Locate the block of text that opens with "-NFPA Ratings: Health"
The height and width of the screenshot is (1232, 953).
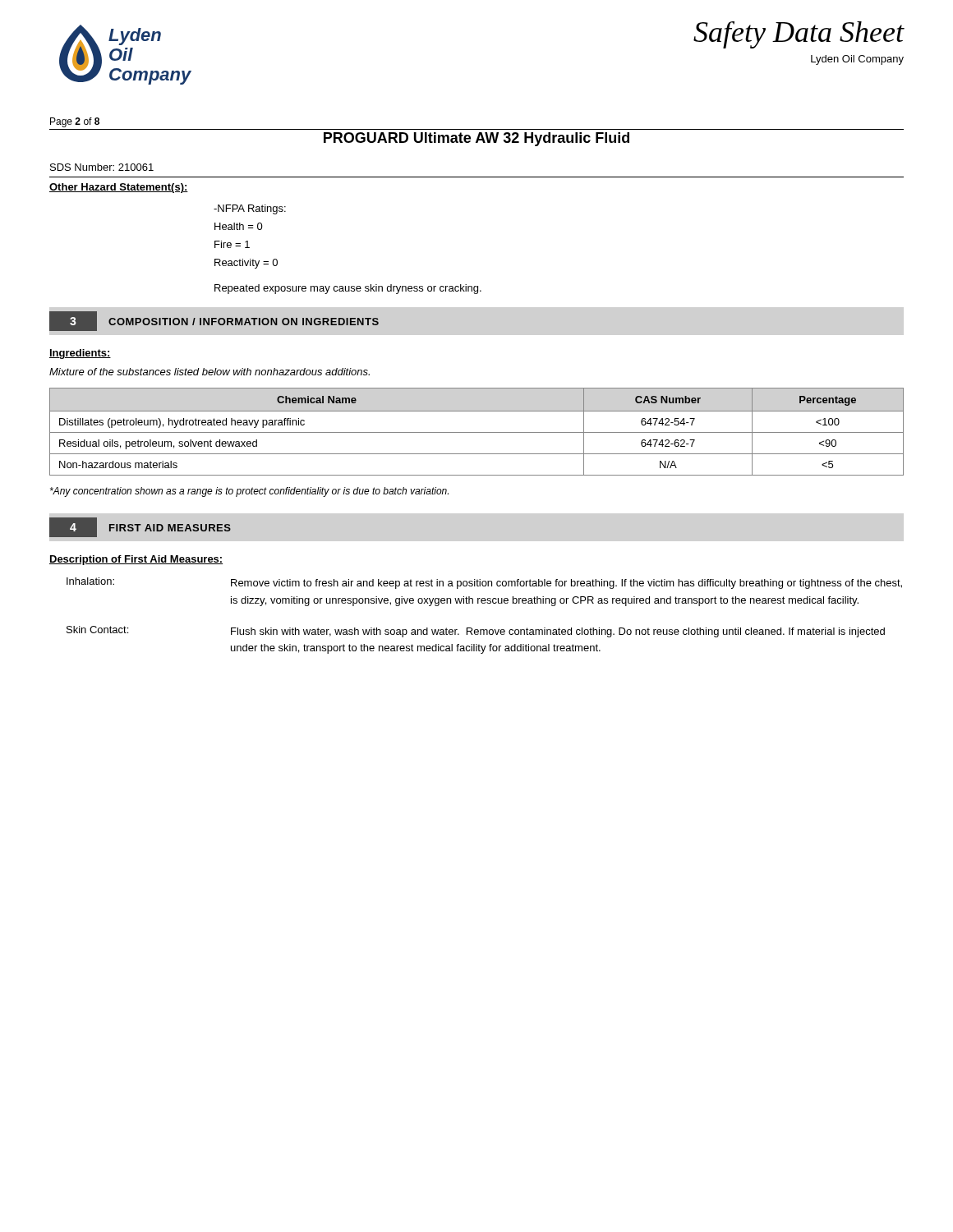coord(250,235)
